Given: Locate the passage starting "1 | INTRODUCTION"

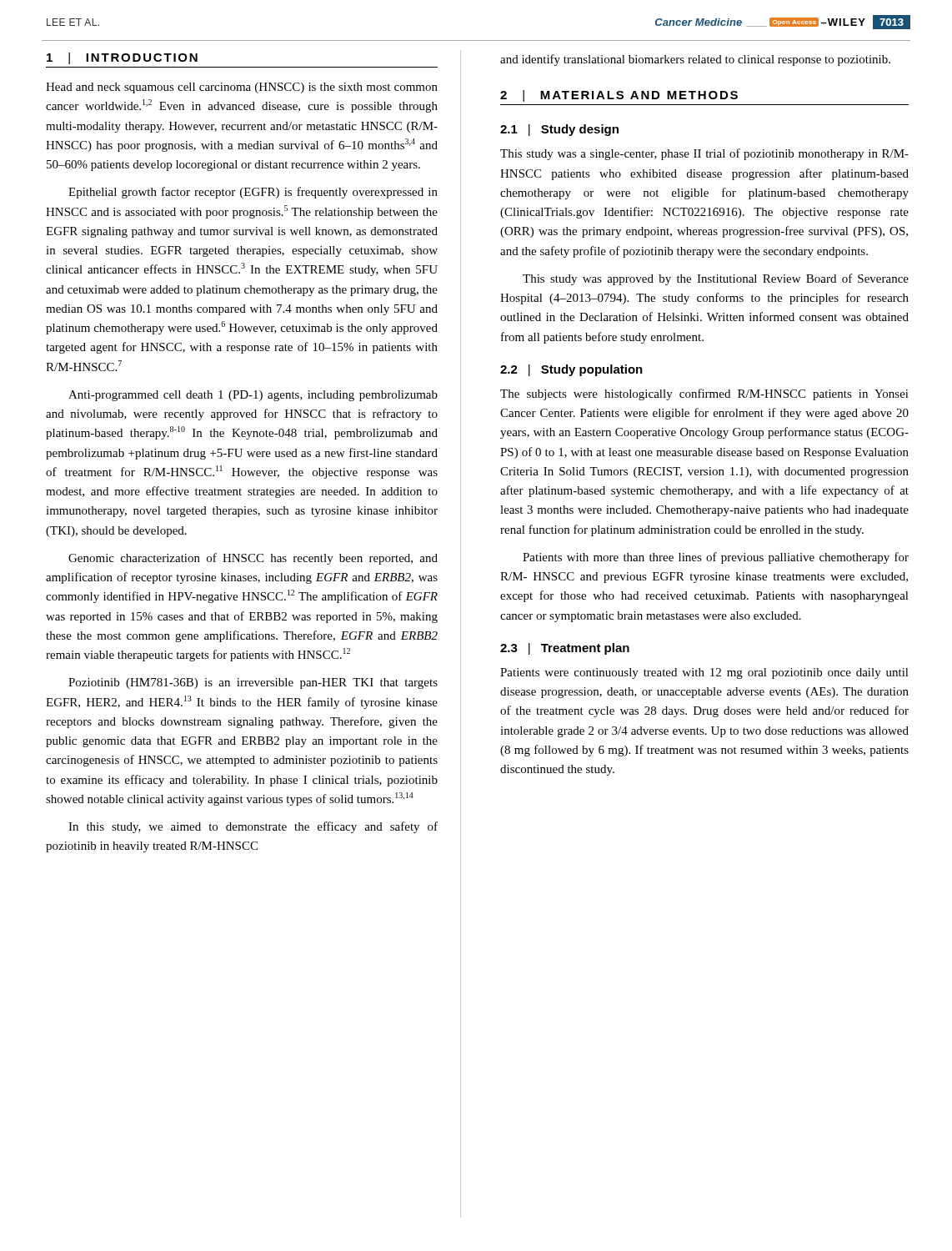Looking at the screenshot, I should 123,57.
